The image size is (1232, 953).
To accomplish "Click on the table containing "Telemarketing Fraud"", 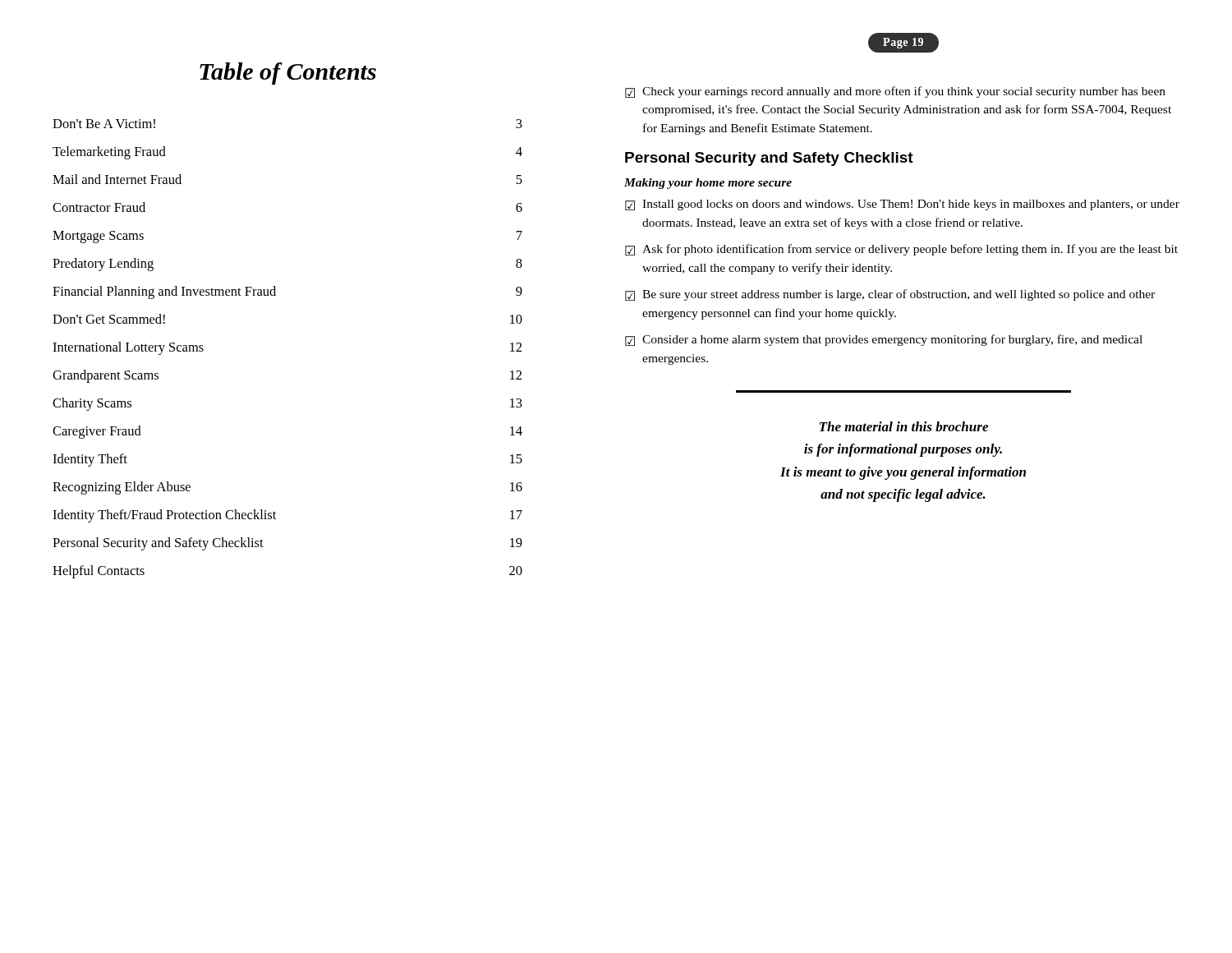I will pyautogui.click(x=287, y=348).
